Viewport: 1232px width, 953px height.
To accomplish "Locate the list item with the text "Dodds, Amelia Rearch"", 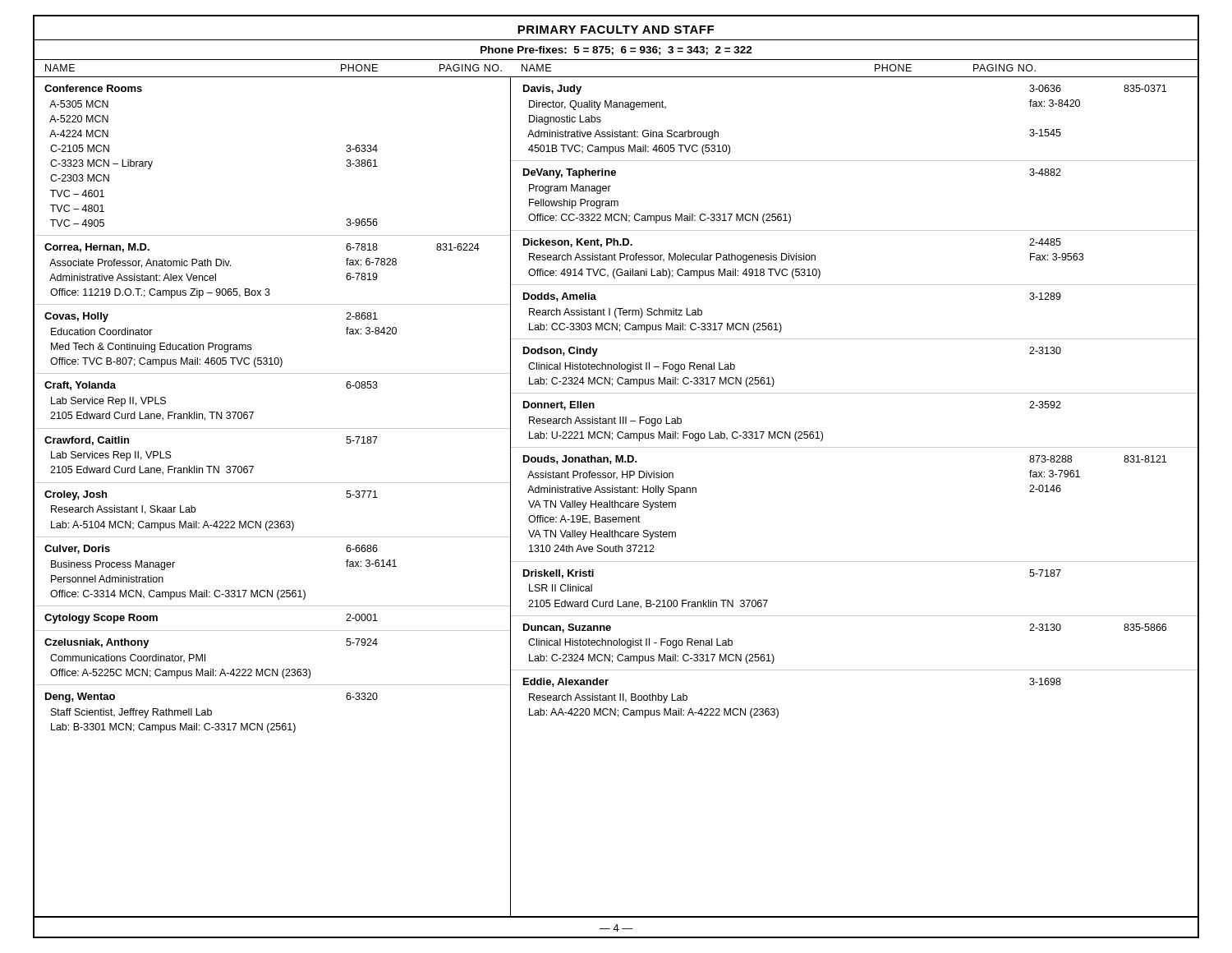I will (x=565, y=297).
